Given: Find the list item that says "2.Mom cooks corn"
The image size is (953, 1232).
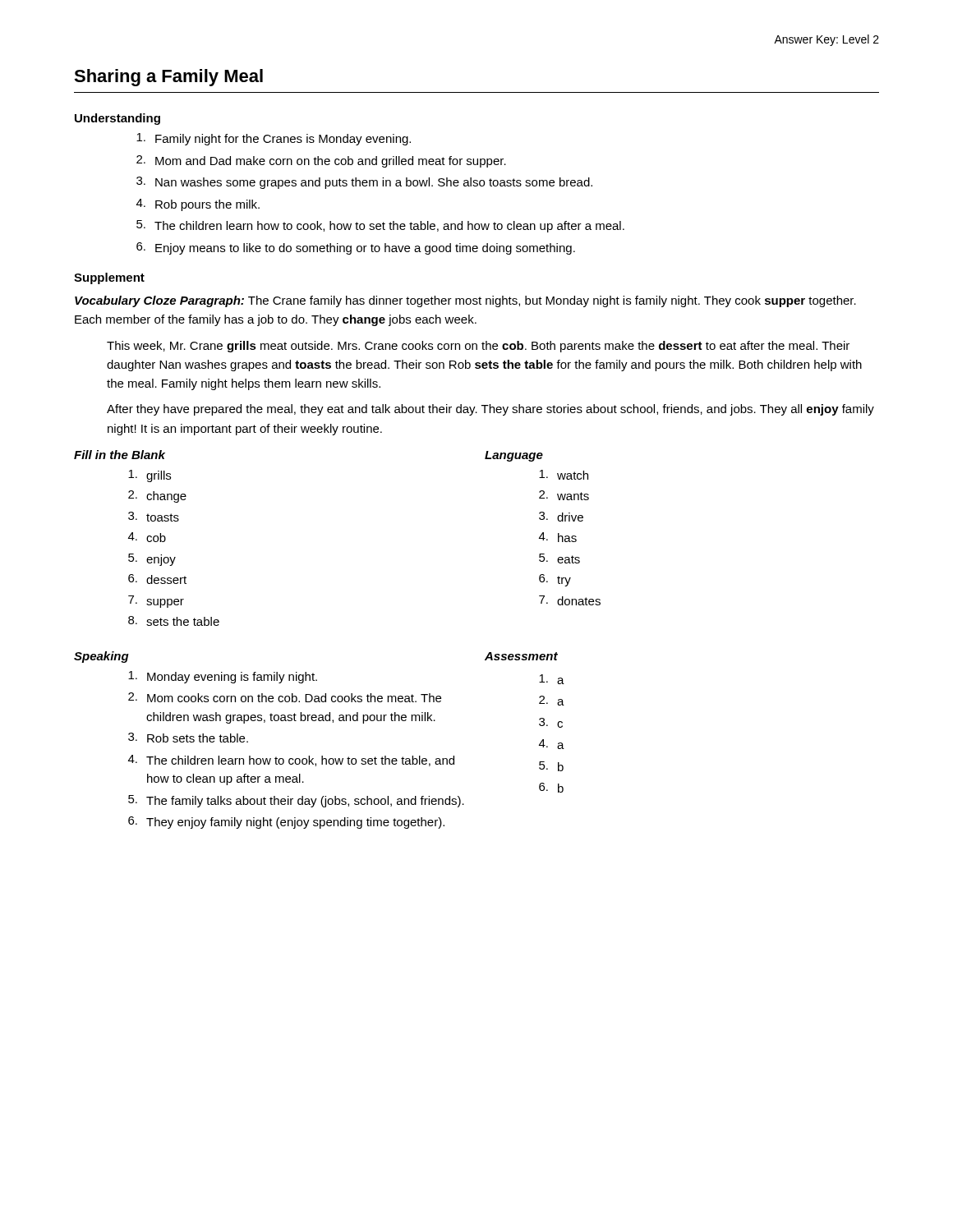Looking at the screenshot, I should (292, 708).
